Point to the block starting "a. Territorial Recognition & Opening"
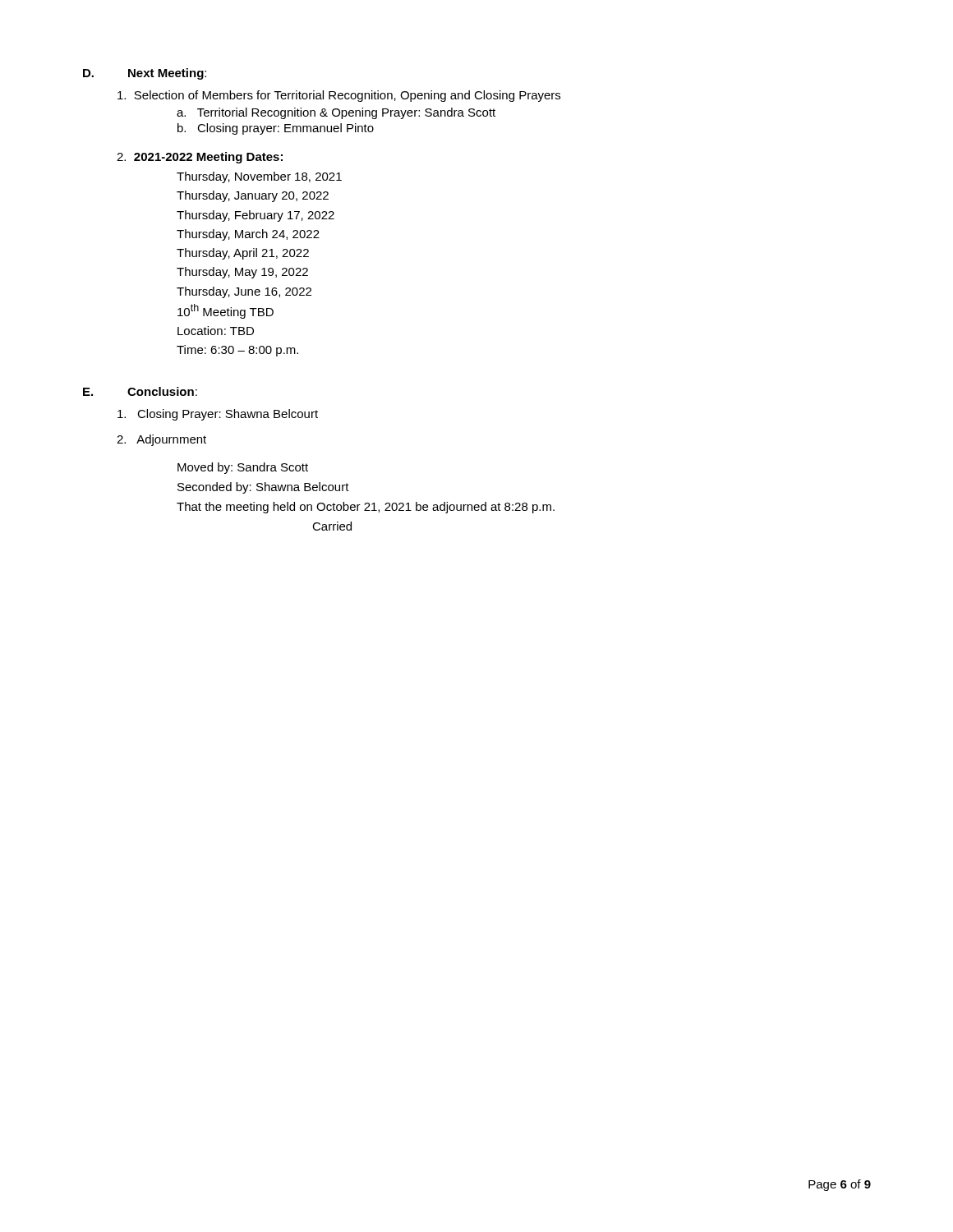This screenshot has height=1232, width=953. (336, 112)
